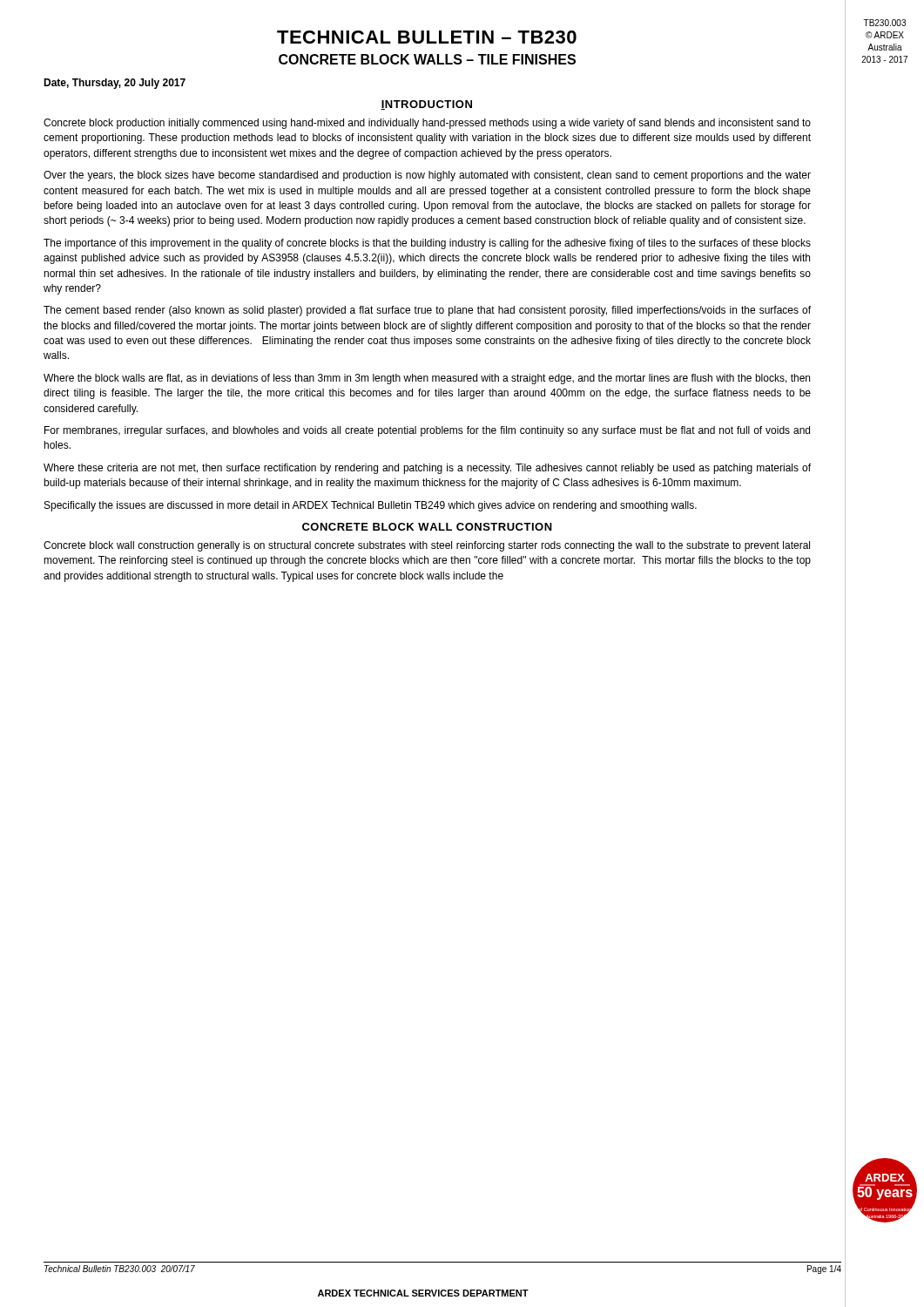Select the logo

[x=885, y=1197]
